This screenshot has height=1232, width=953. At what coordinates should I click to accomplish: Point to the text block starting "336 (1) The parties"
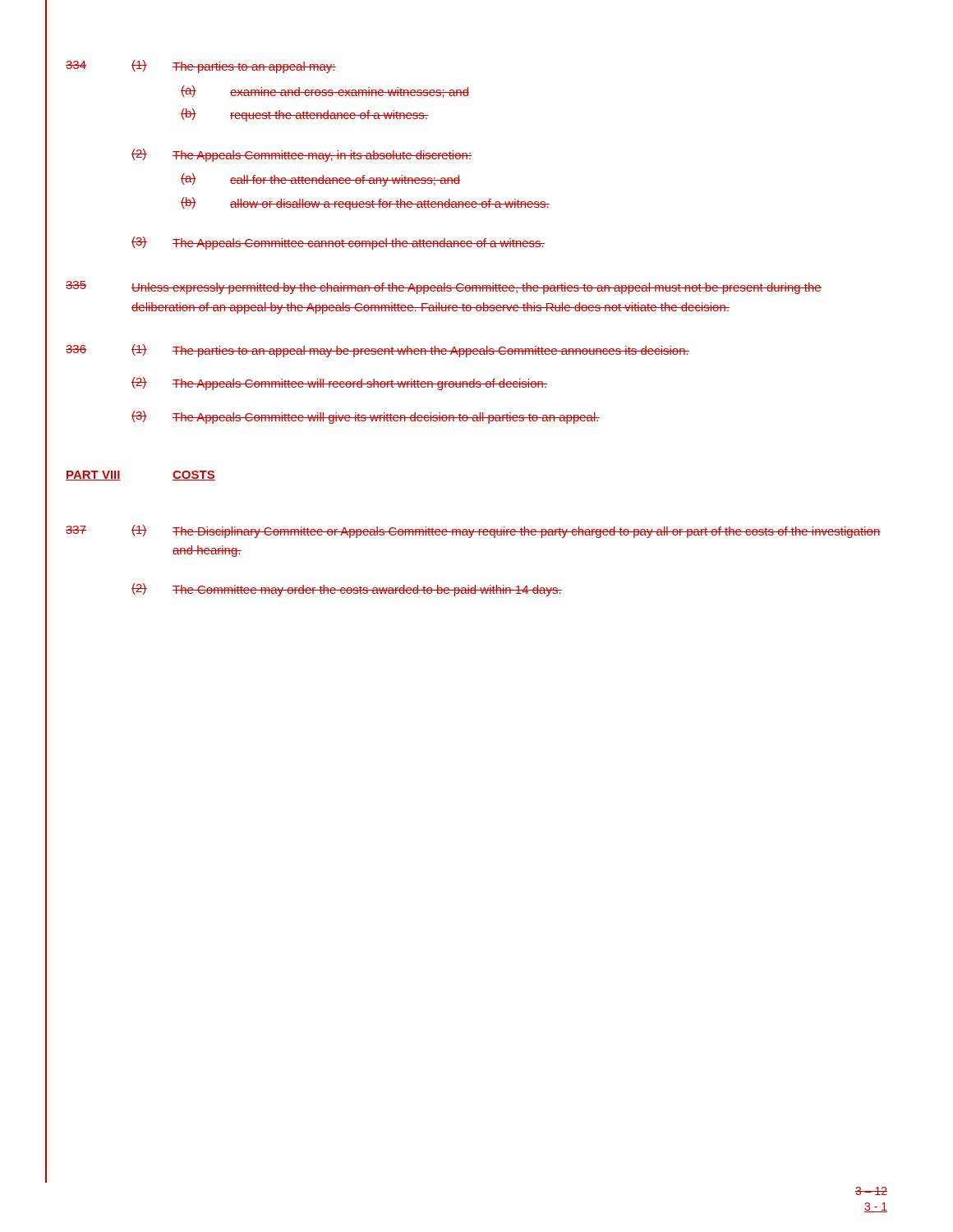[x=476, y=351]
